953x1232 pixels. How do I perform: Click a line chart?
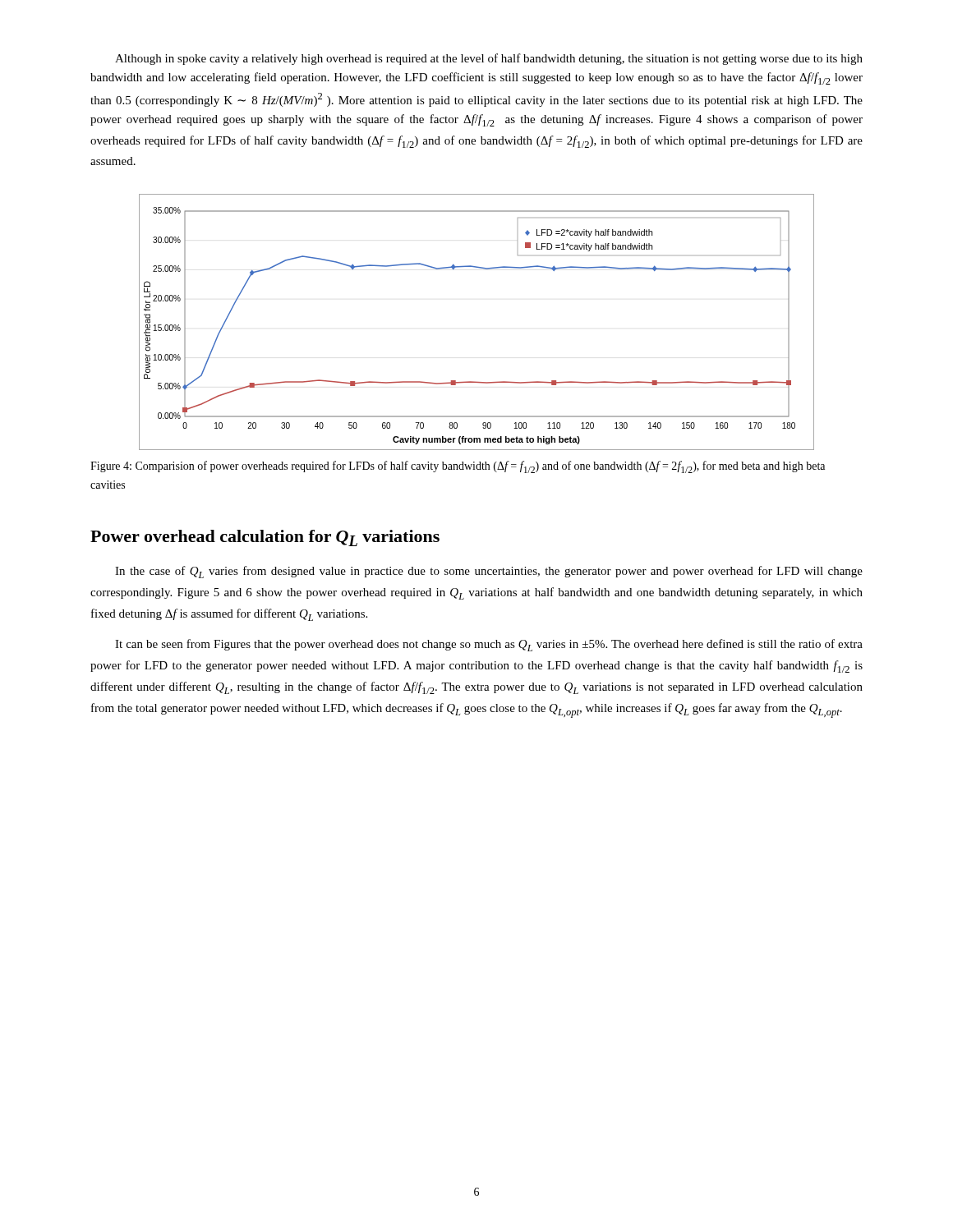click(x=476, y=322)
